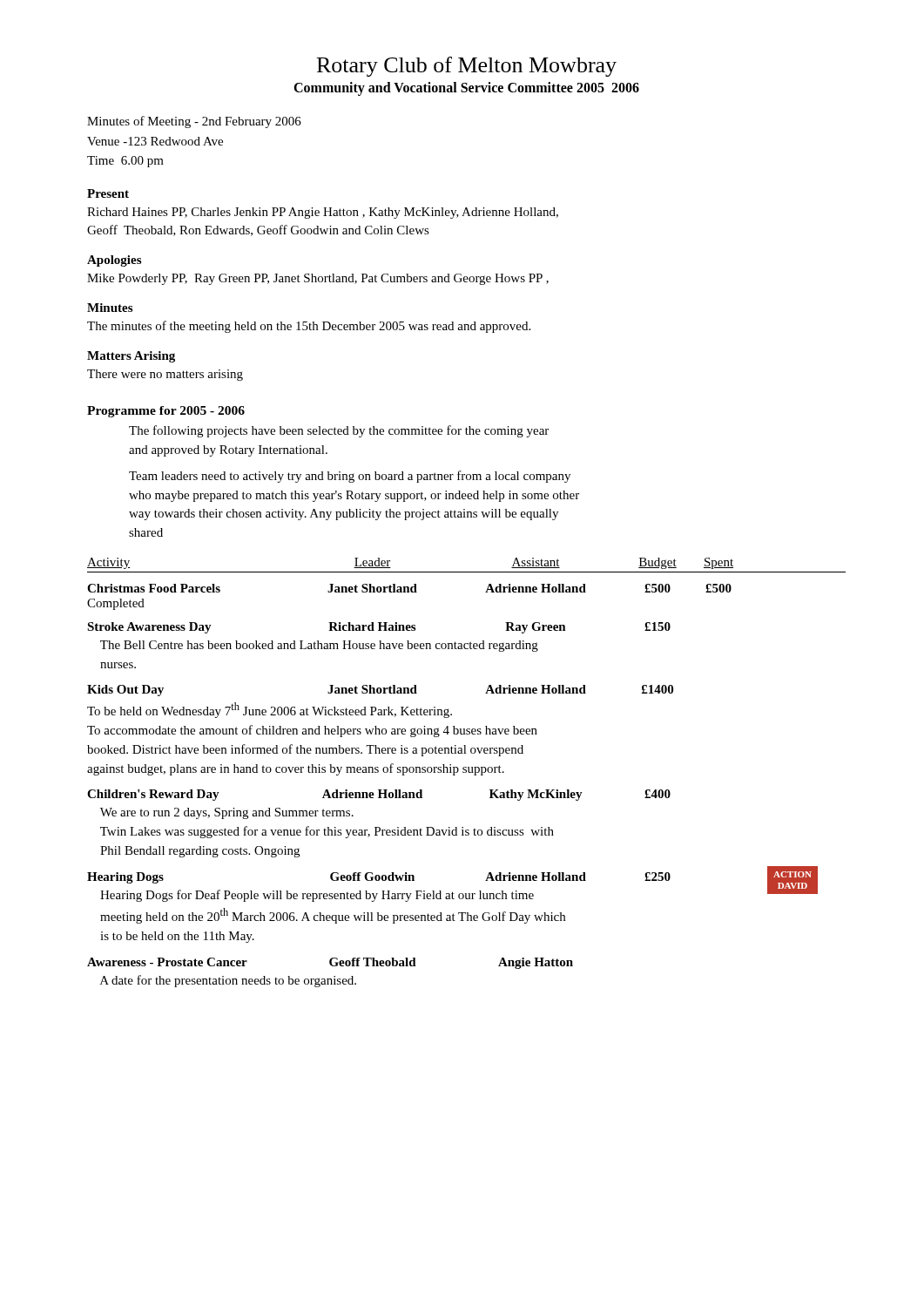
Task: Find a table
Action: pyautogui.click(x=466, y=773)
